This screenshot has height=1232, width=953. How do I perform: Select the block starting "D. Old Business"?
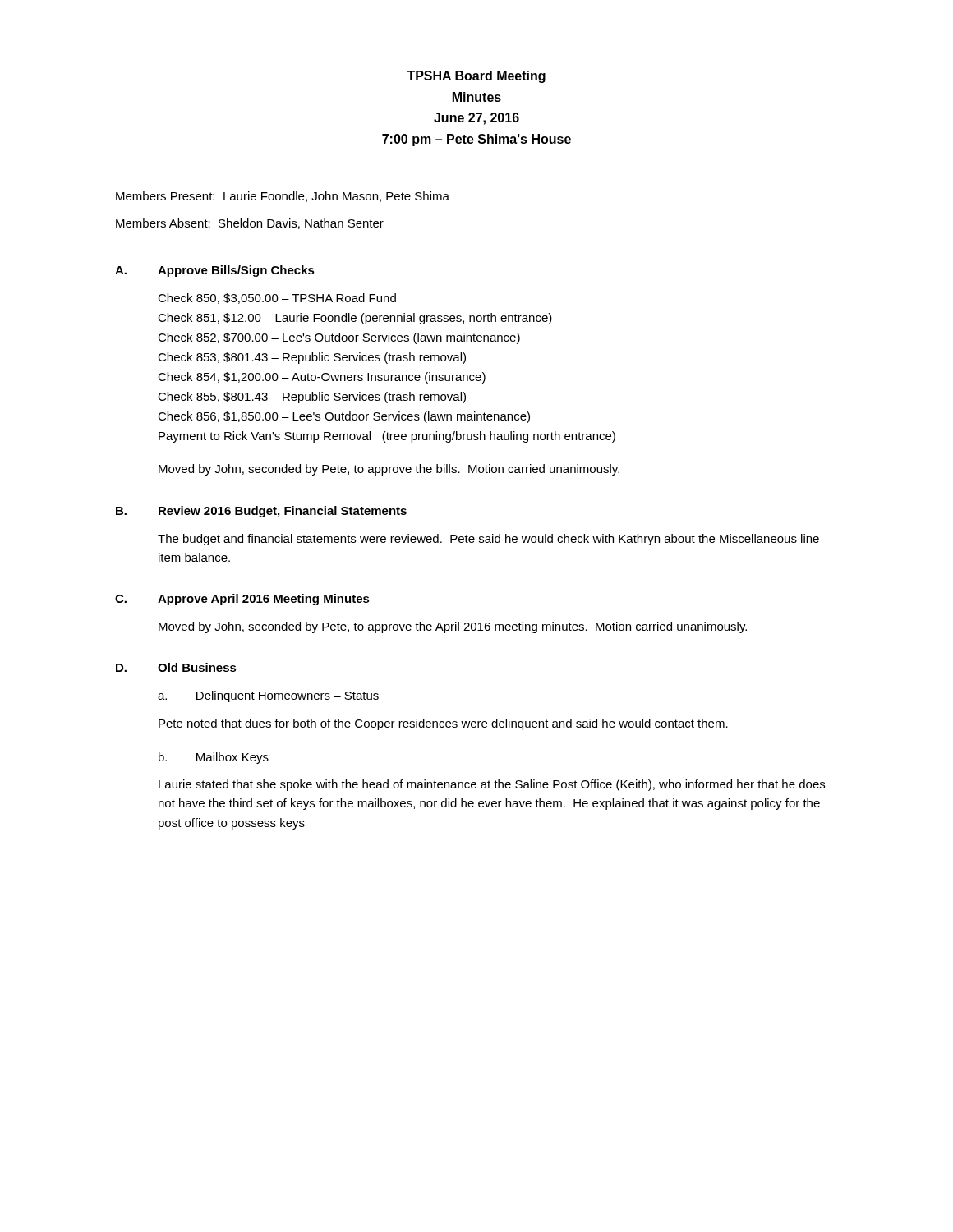tap(176, 668)
